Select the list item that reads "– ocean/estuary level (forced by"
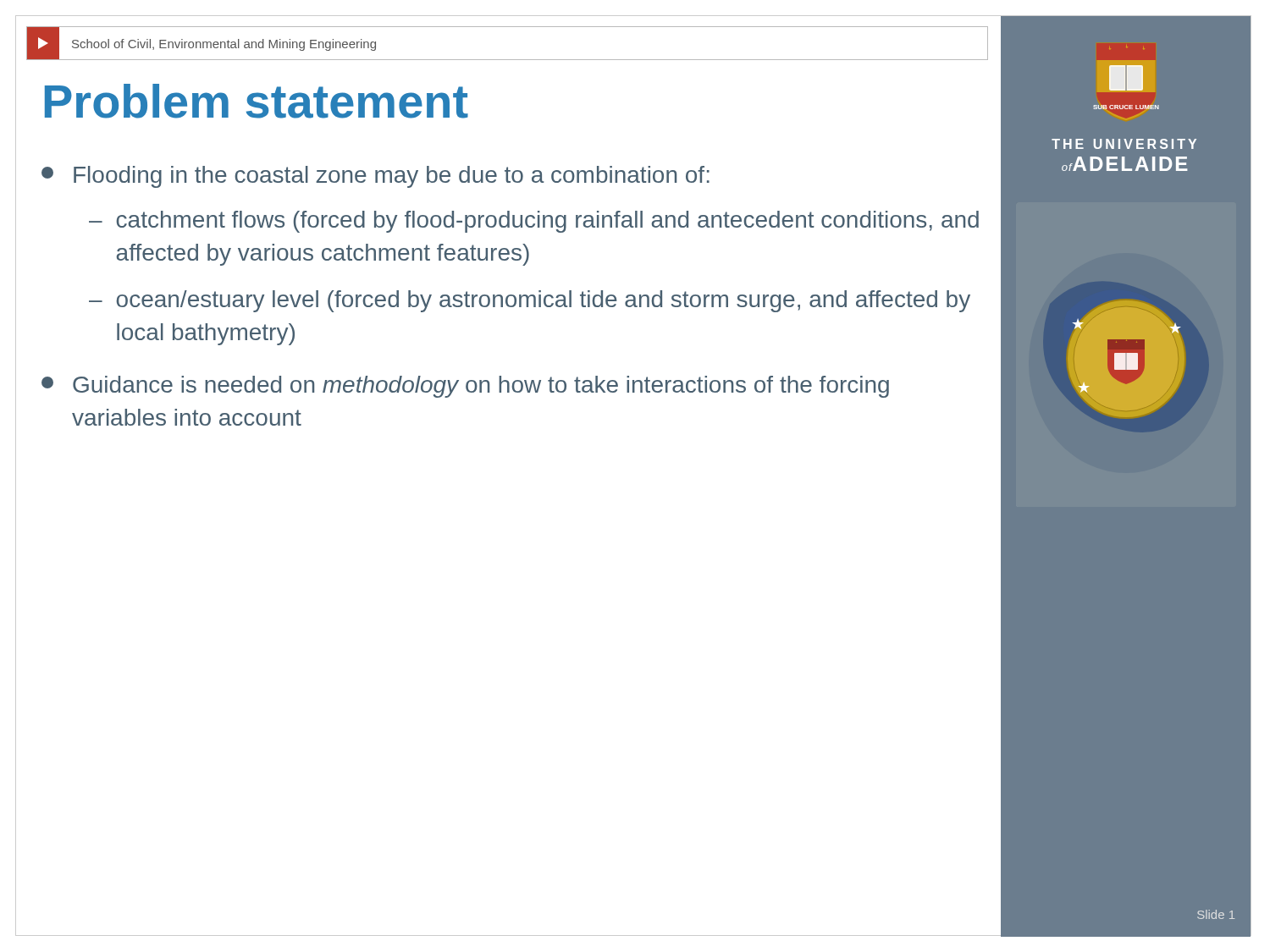The height and width of the screenshot is (952, 1270). [x=536, y=316]
